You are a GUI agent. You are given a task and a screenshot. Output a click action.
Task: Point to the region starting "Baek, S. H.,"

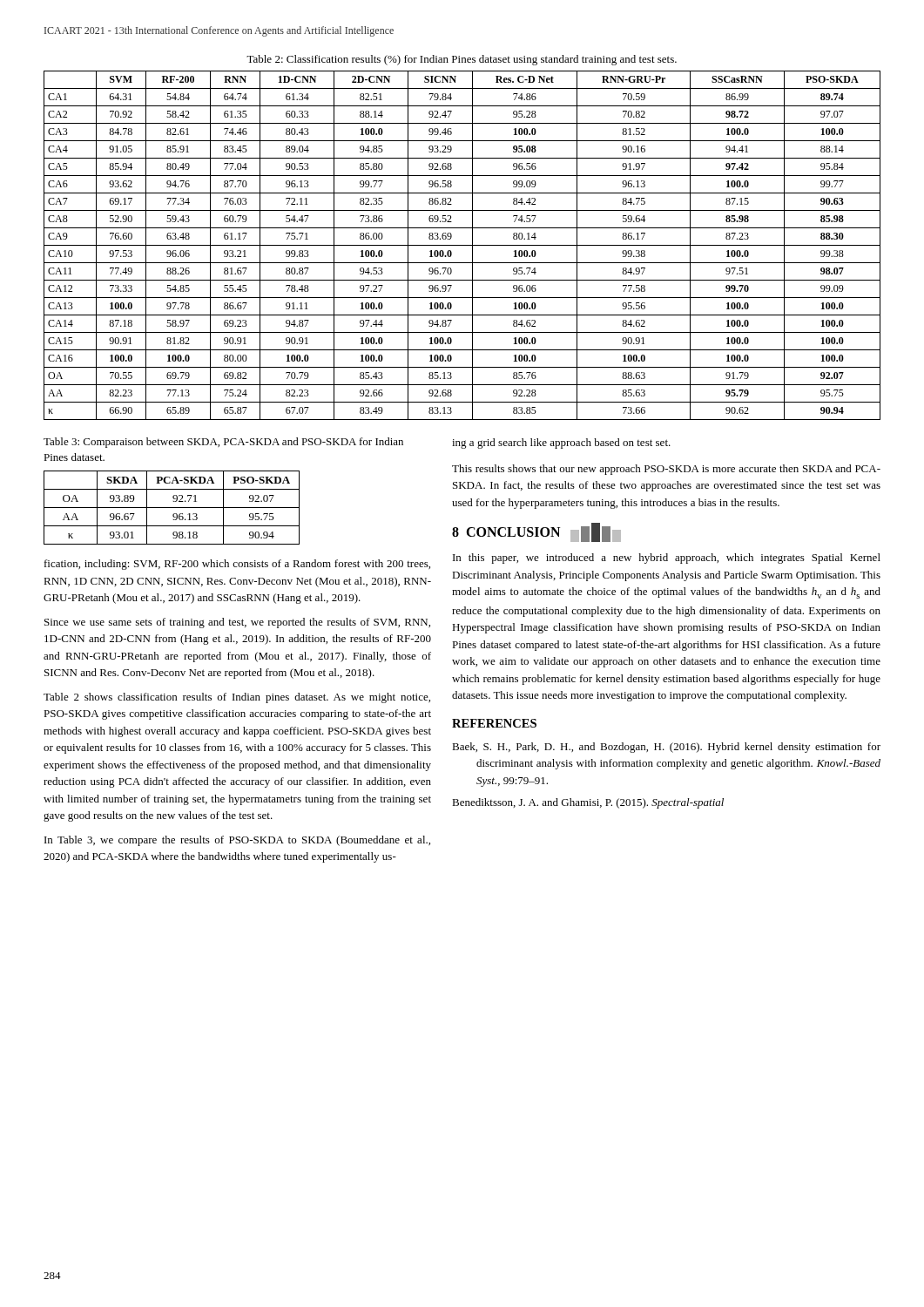pyautogui.click(x=666, y=763)
